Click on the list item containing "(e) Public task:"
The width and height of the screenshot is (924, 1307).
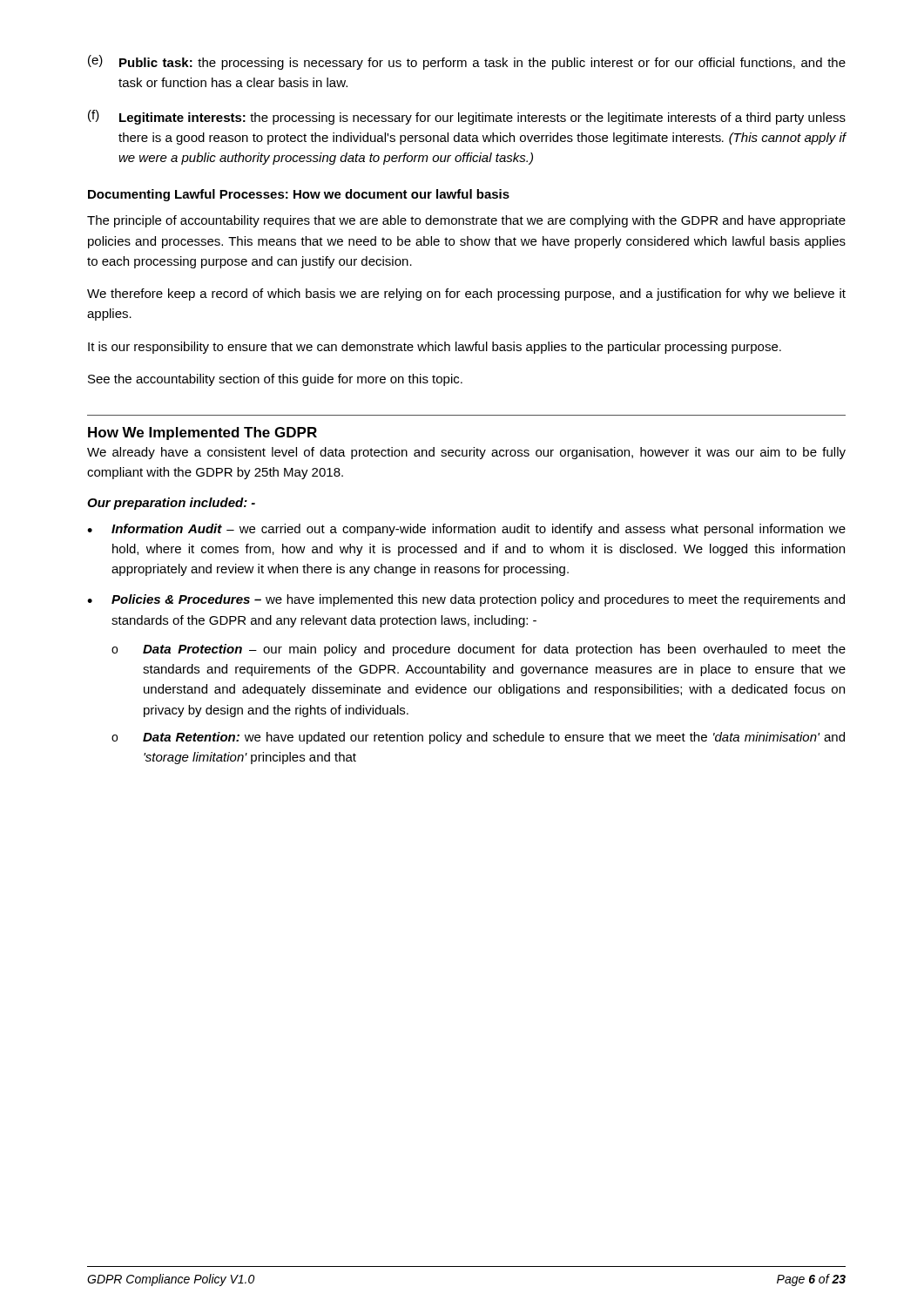pos(466,73)
